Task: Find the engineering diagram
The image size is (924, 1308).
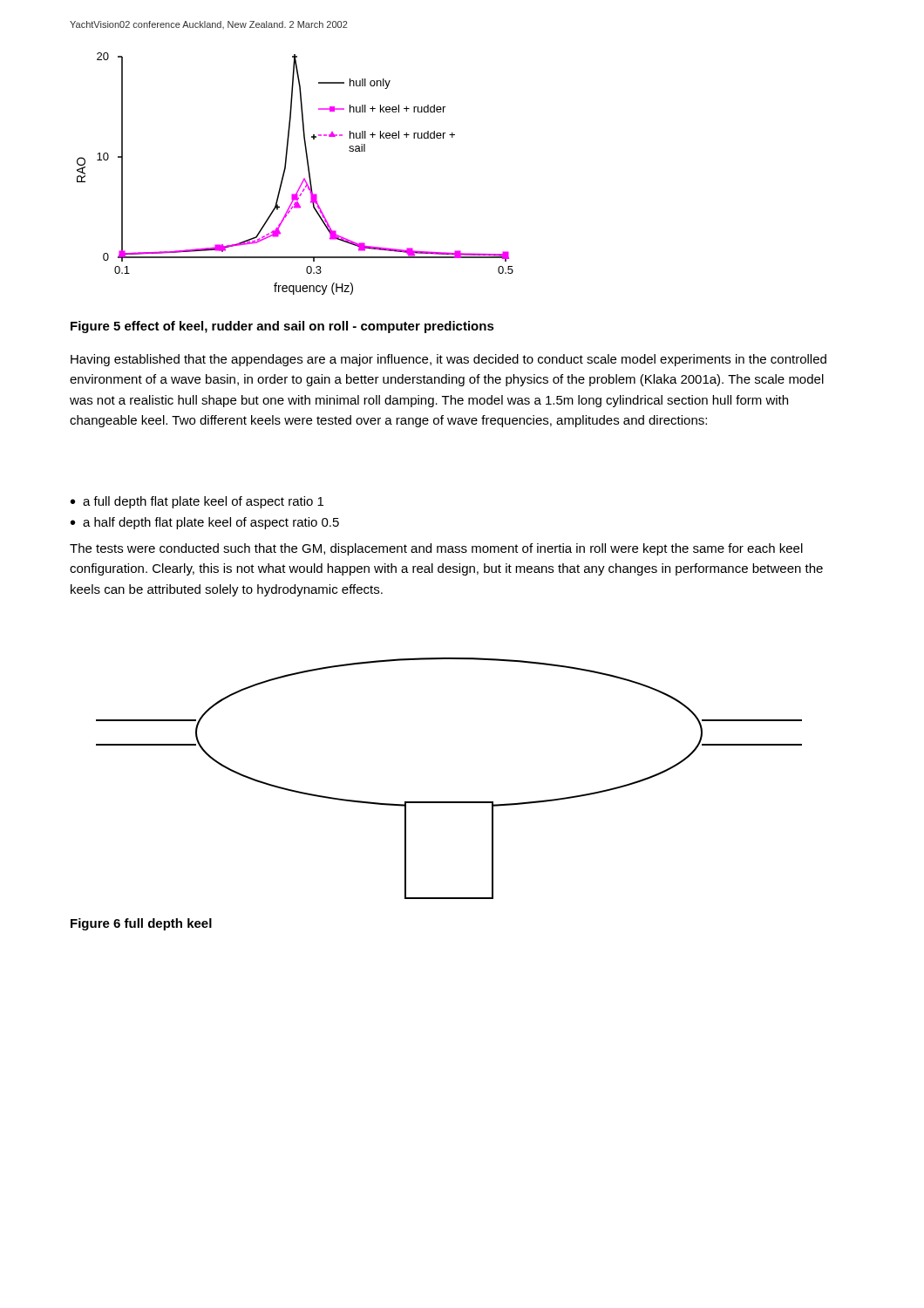Action: point(449,772)
